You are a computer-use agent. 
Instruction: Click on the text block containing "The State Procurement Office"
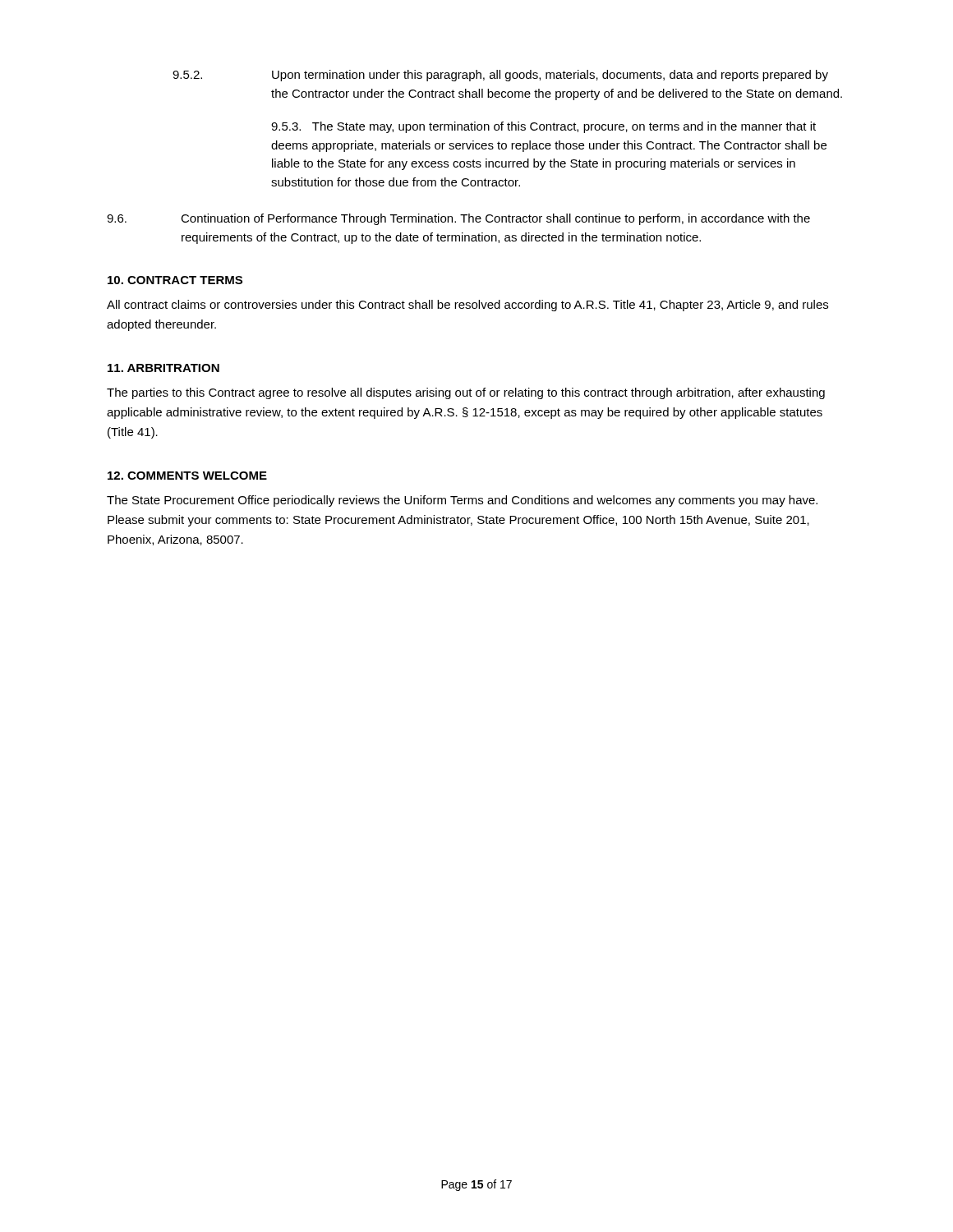coord(463,519)
